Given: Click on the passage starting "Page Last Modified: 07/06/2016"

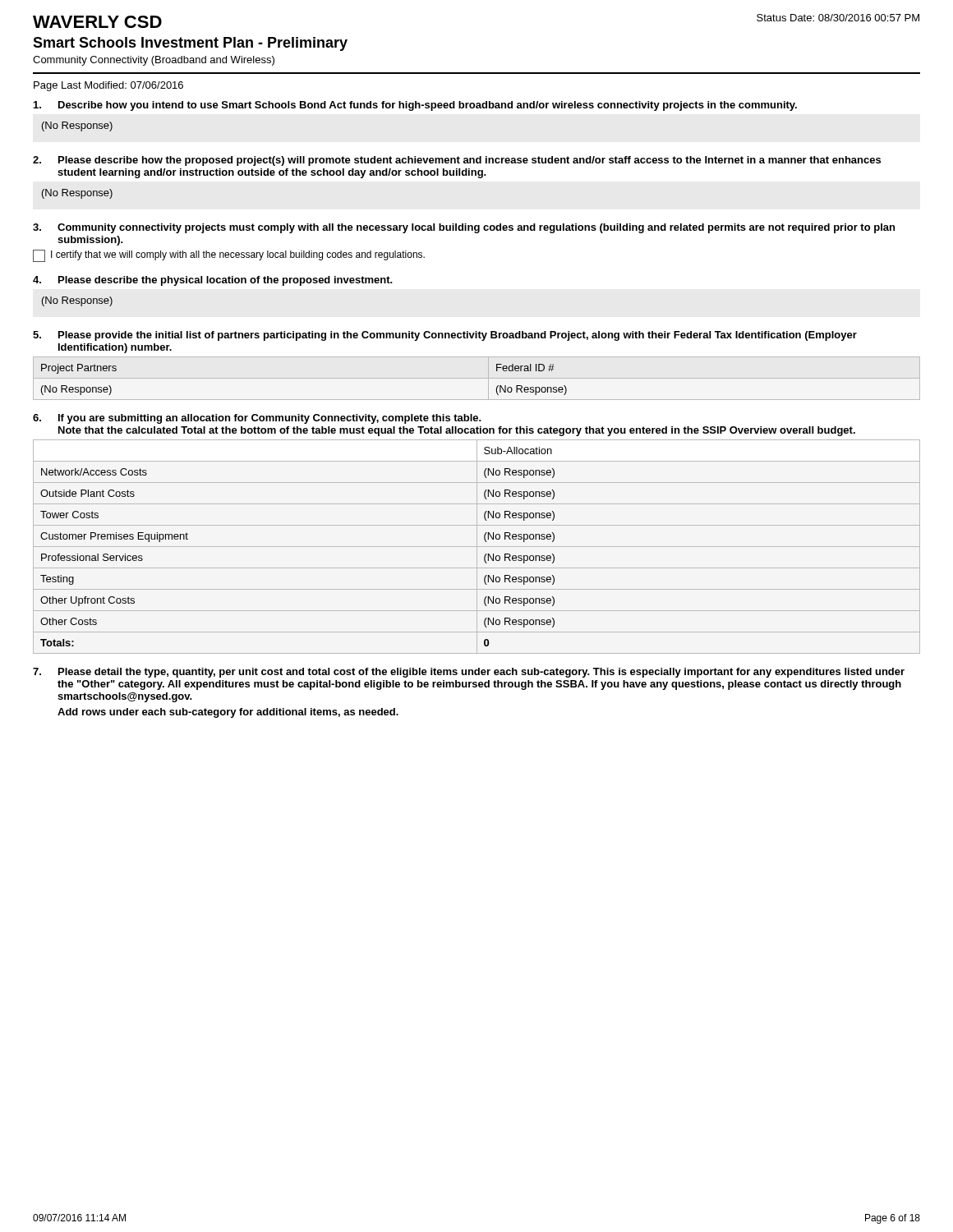Looking at the screenshot, I should pyautogui.click(x=108, y=85).
